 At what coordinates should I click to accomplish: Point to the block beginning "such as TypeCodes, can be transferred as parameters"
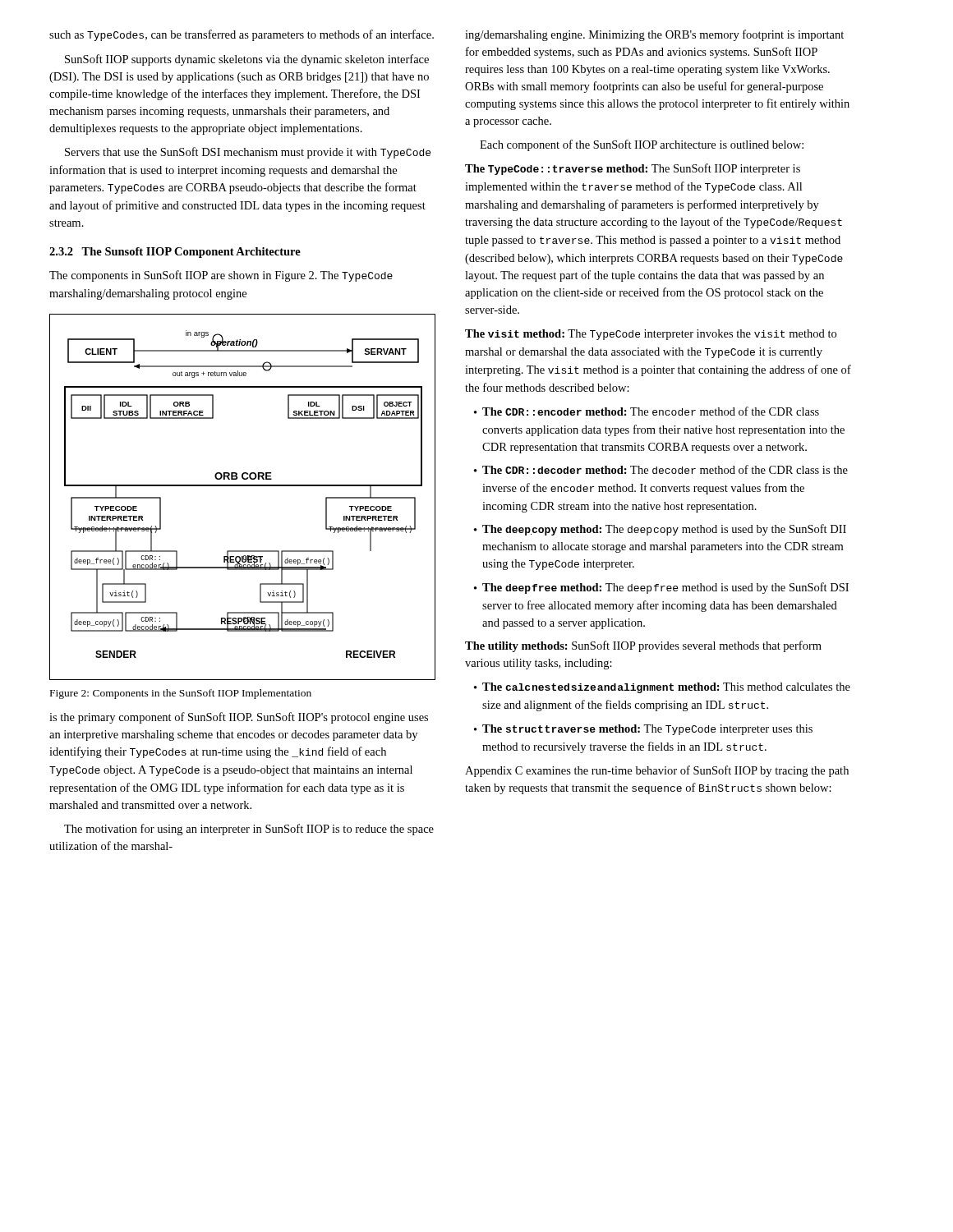click(242, 129)
